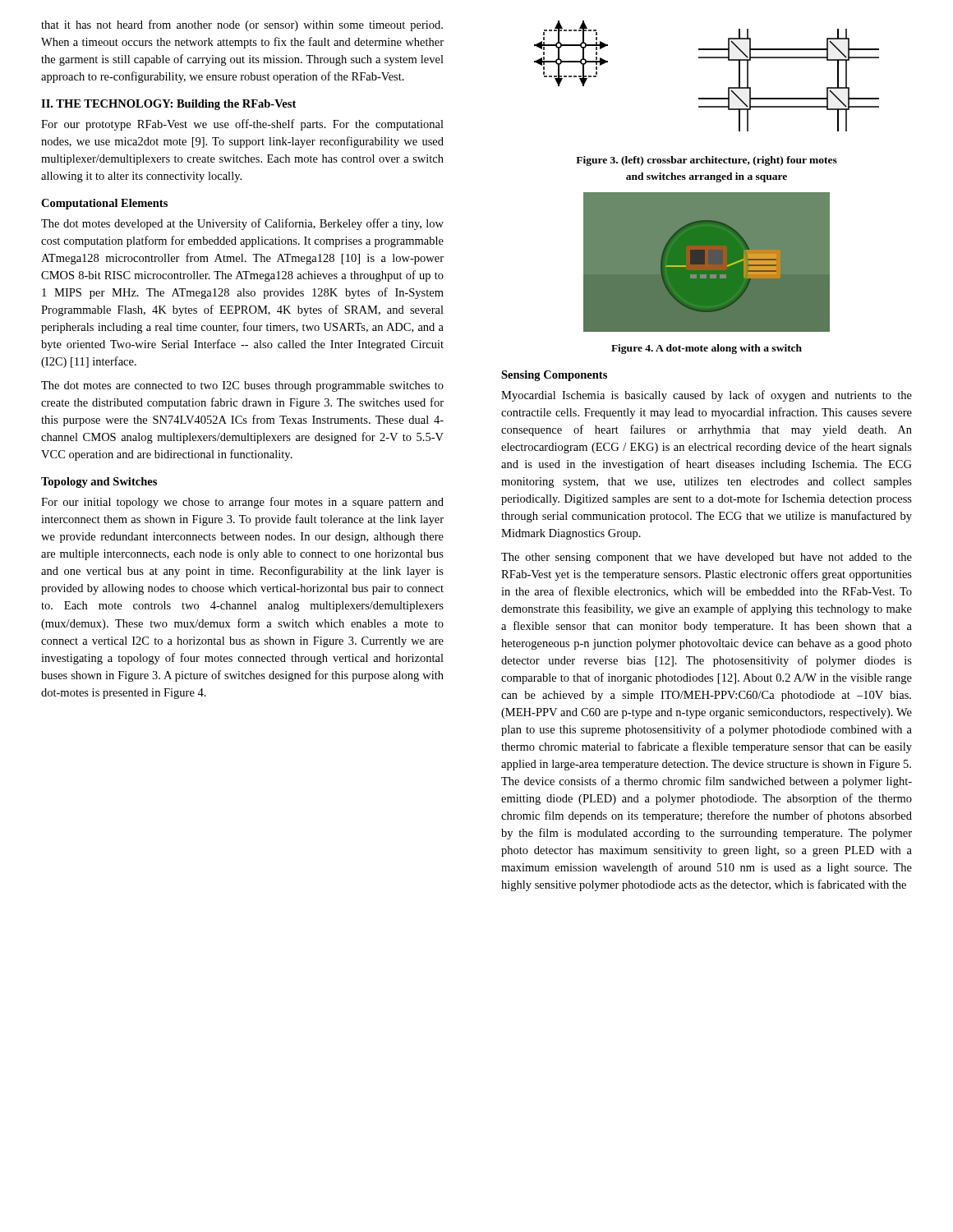Locate the text block with the text "Myocardial Ischemia is basically caused by lack"

point(707,640)
